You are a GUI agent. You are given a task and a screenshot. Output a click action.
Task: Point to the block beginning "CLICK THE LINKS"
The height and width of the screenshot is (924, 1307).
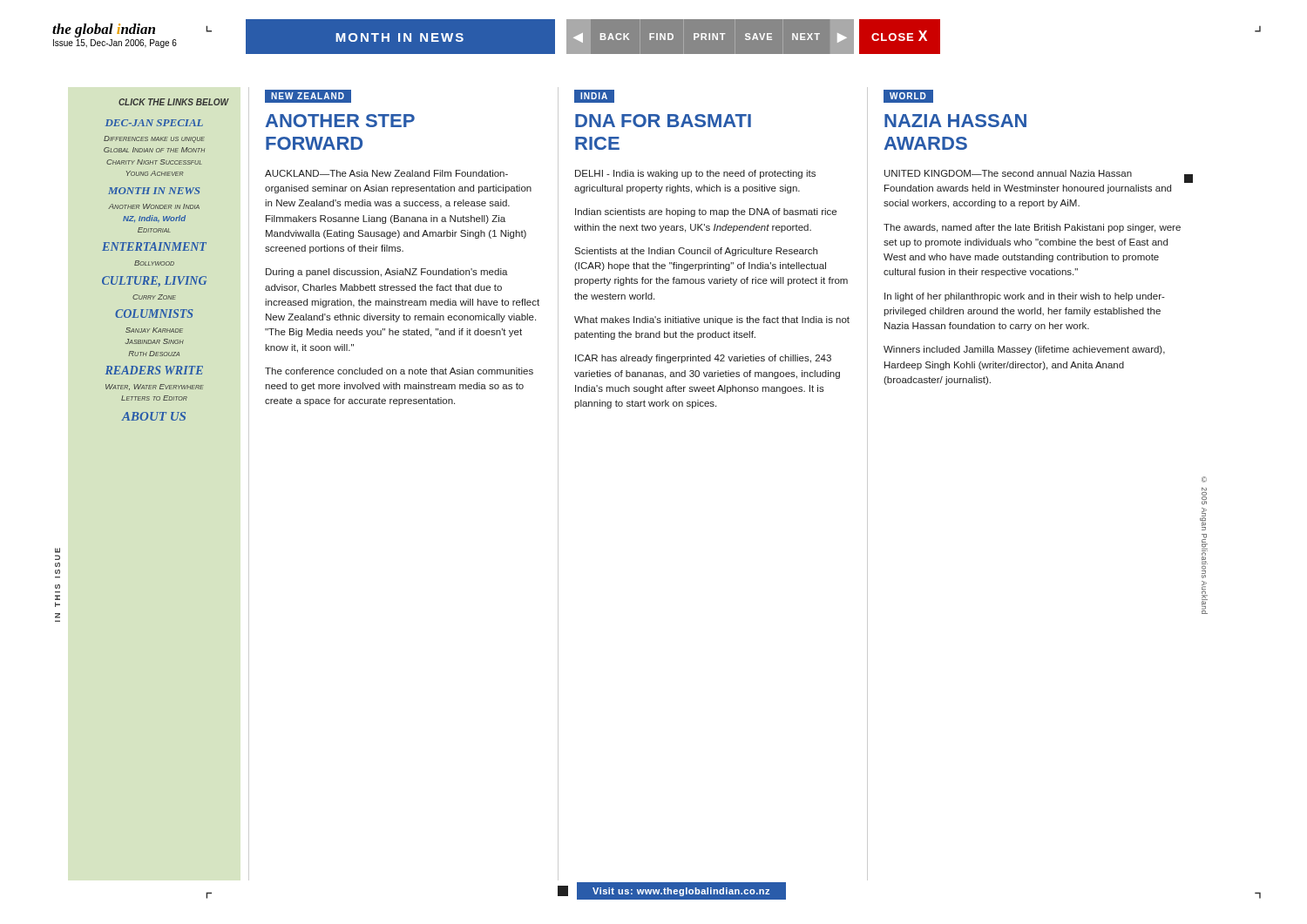[173, 102]
